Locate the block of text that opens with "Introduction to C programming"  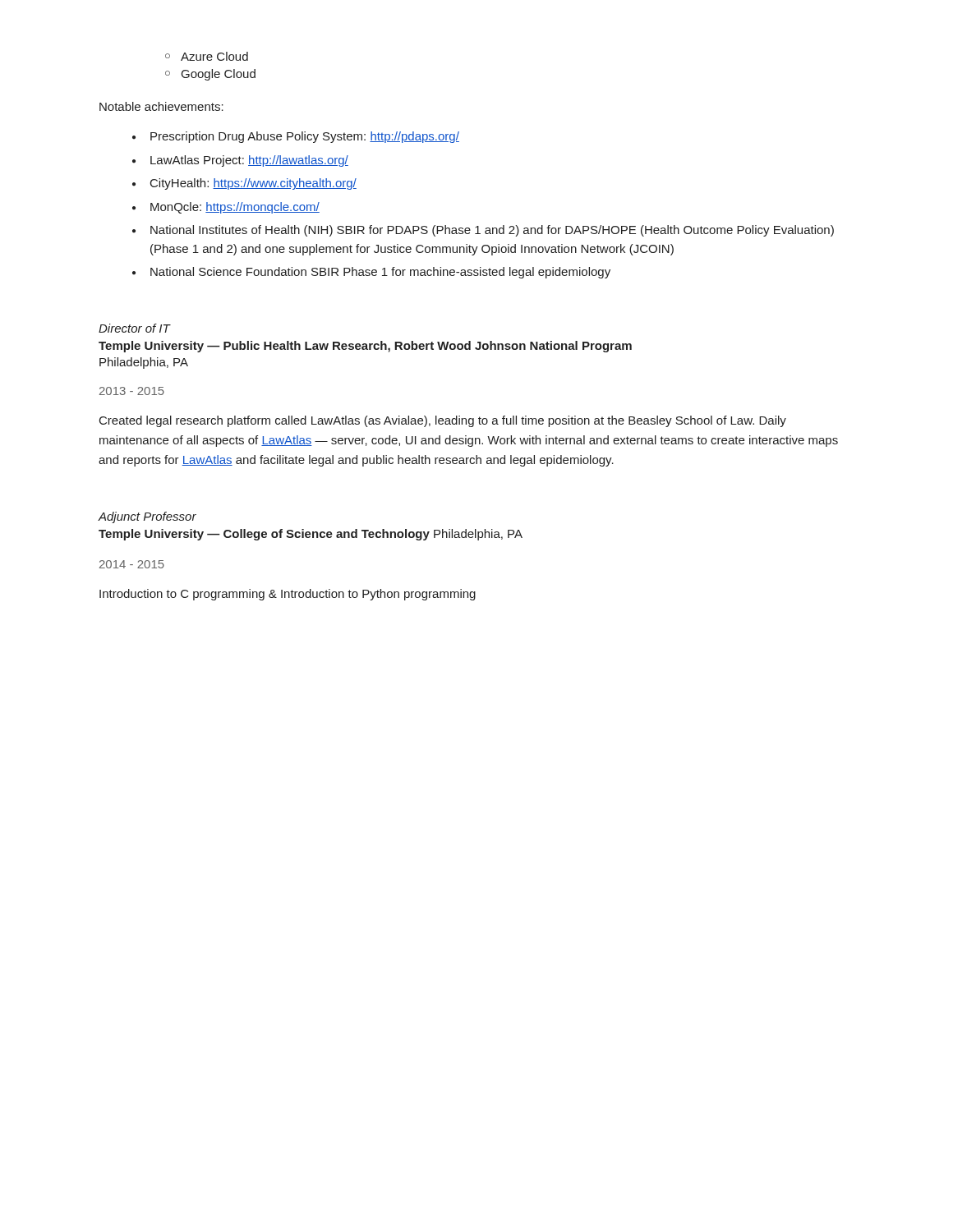point(287,594)
